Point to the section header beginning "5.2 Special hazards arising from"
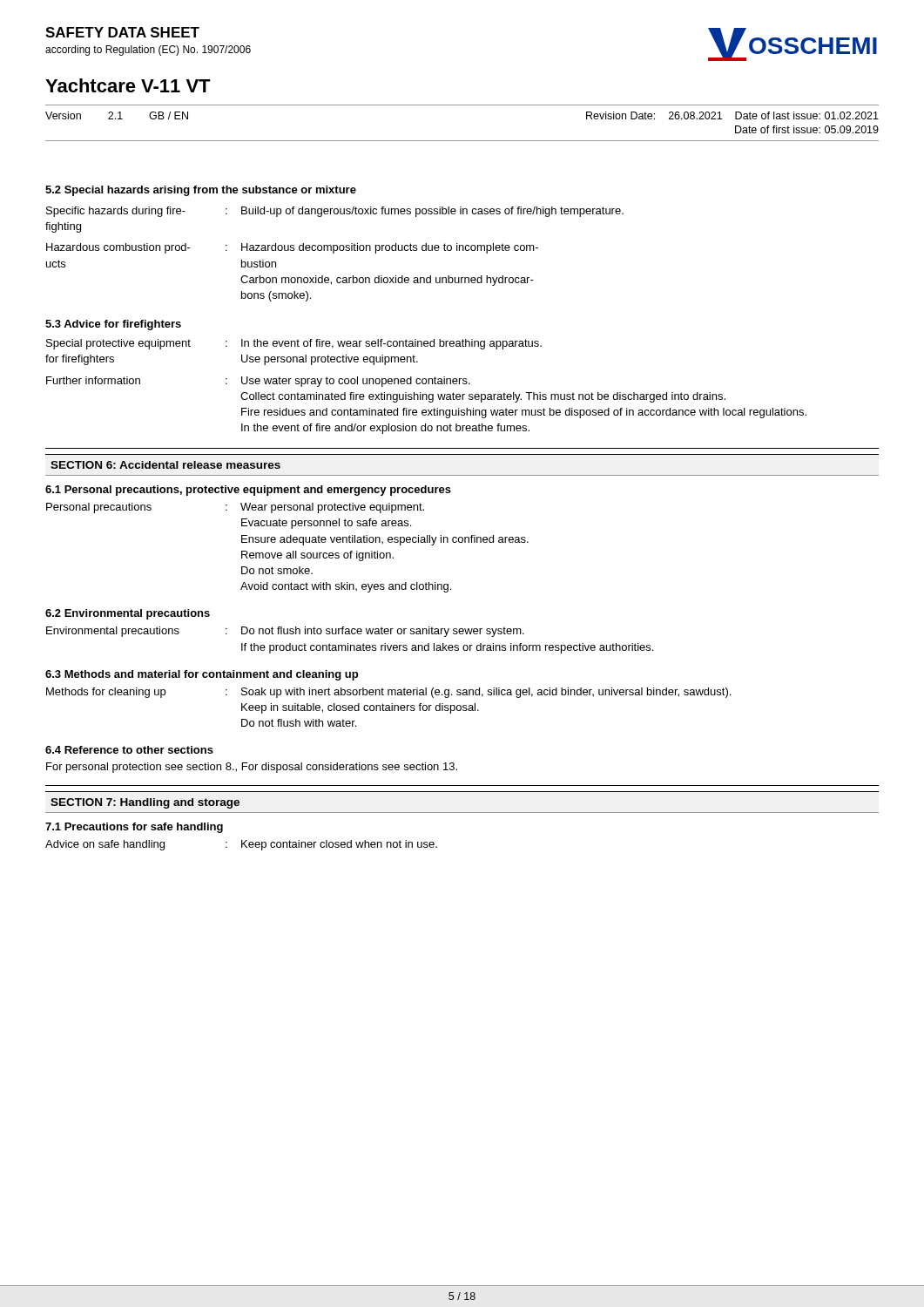Image resolution: width=924 pixels, height=1307 pixels. coord(201,190)
